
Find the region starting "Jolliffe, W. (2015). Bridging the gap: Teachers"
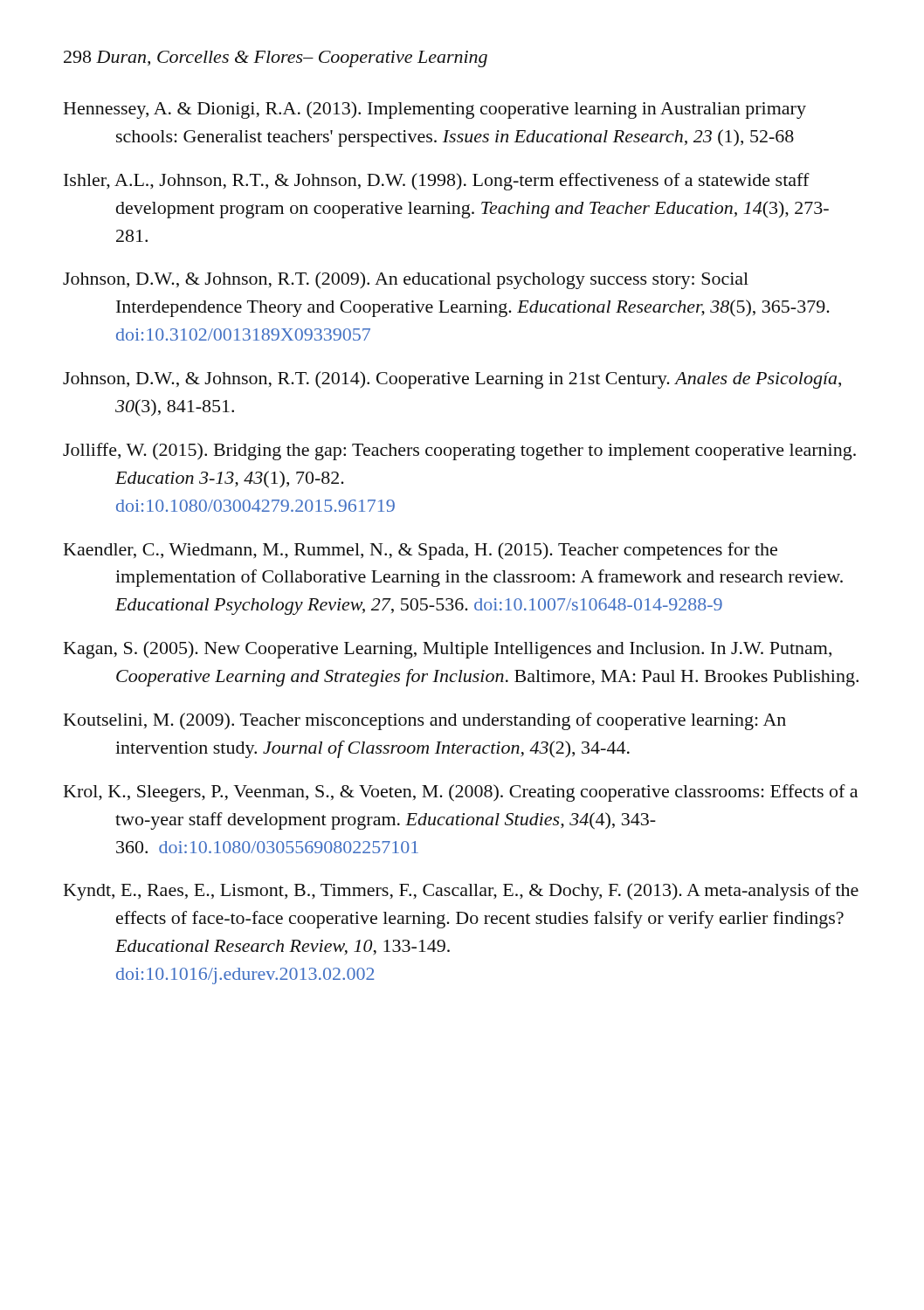pos(459,452)
